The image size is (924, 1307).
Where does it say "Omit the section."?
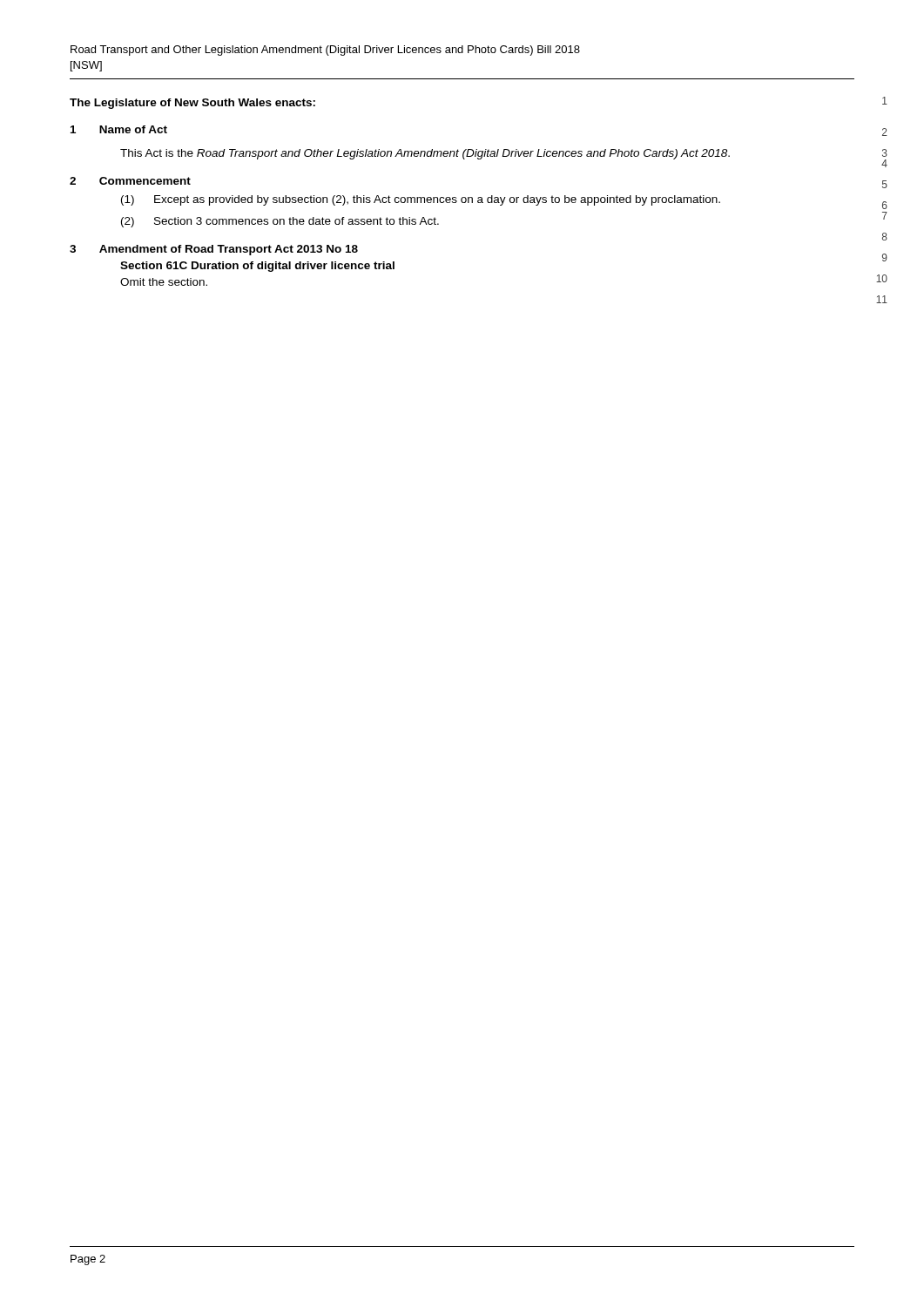(164, 282)
